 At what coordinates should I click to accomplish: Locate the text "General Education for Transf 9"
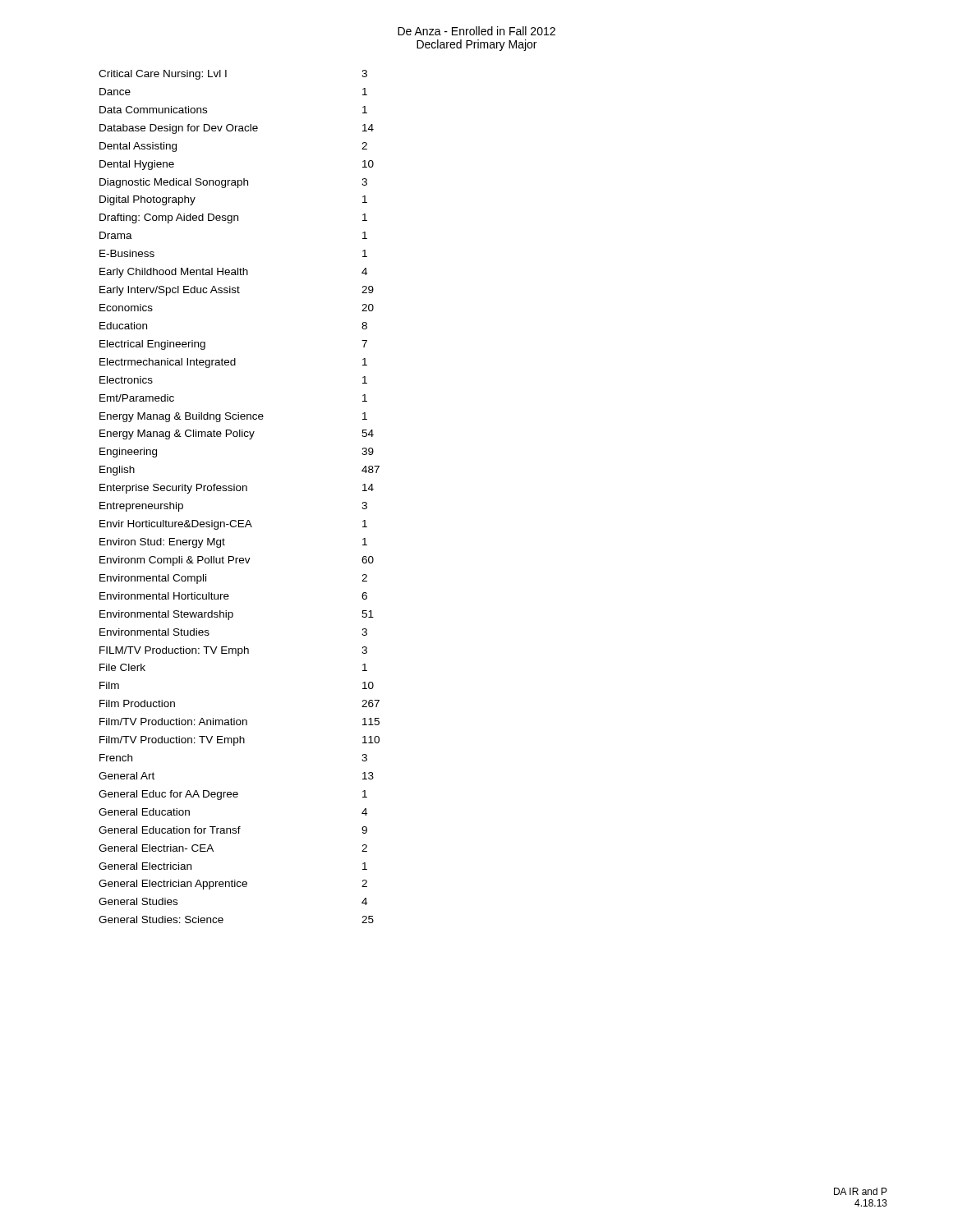point(233,830)
